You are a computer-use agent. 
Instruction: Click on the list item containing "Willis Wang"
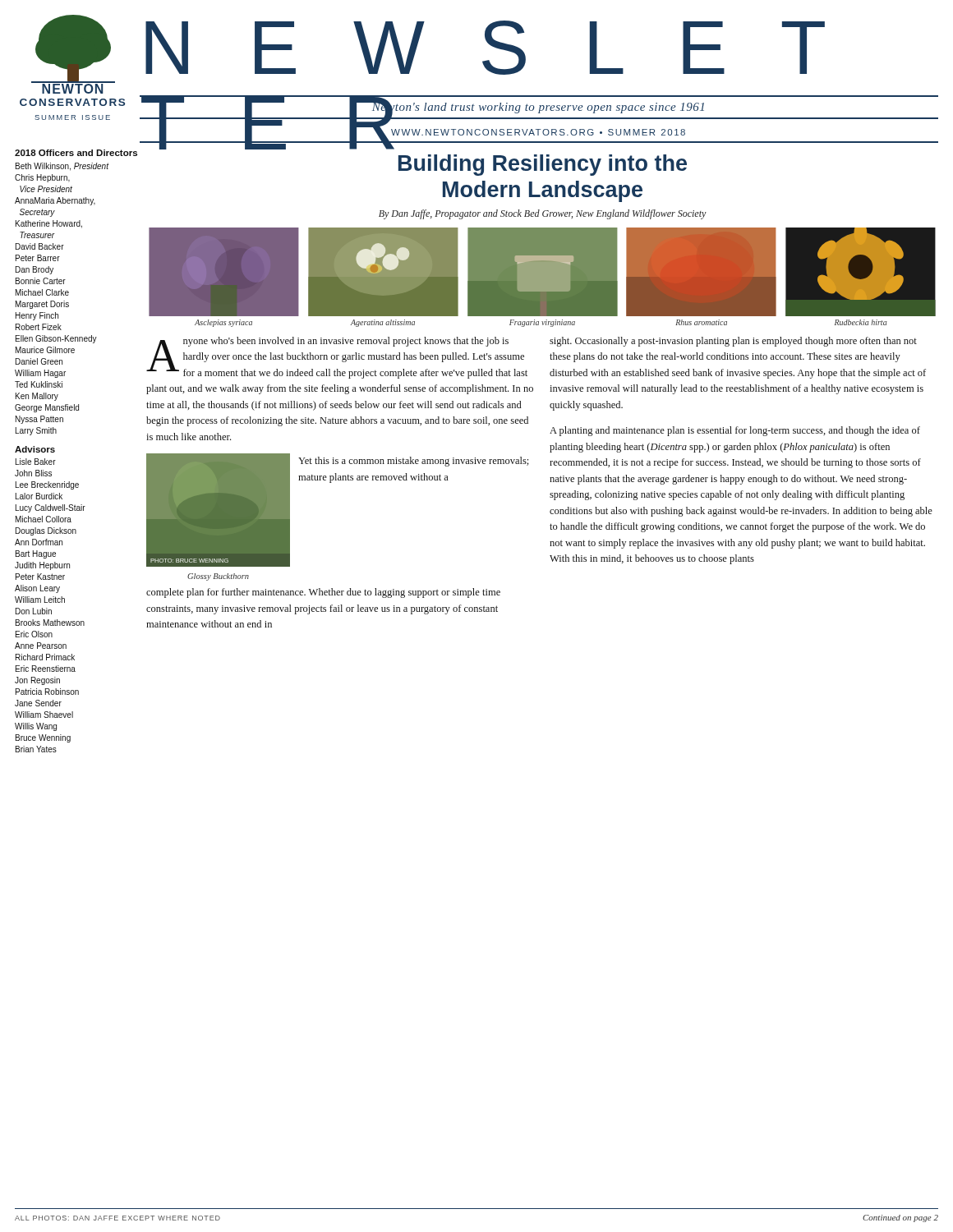(36, 726)
